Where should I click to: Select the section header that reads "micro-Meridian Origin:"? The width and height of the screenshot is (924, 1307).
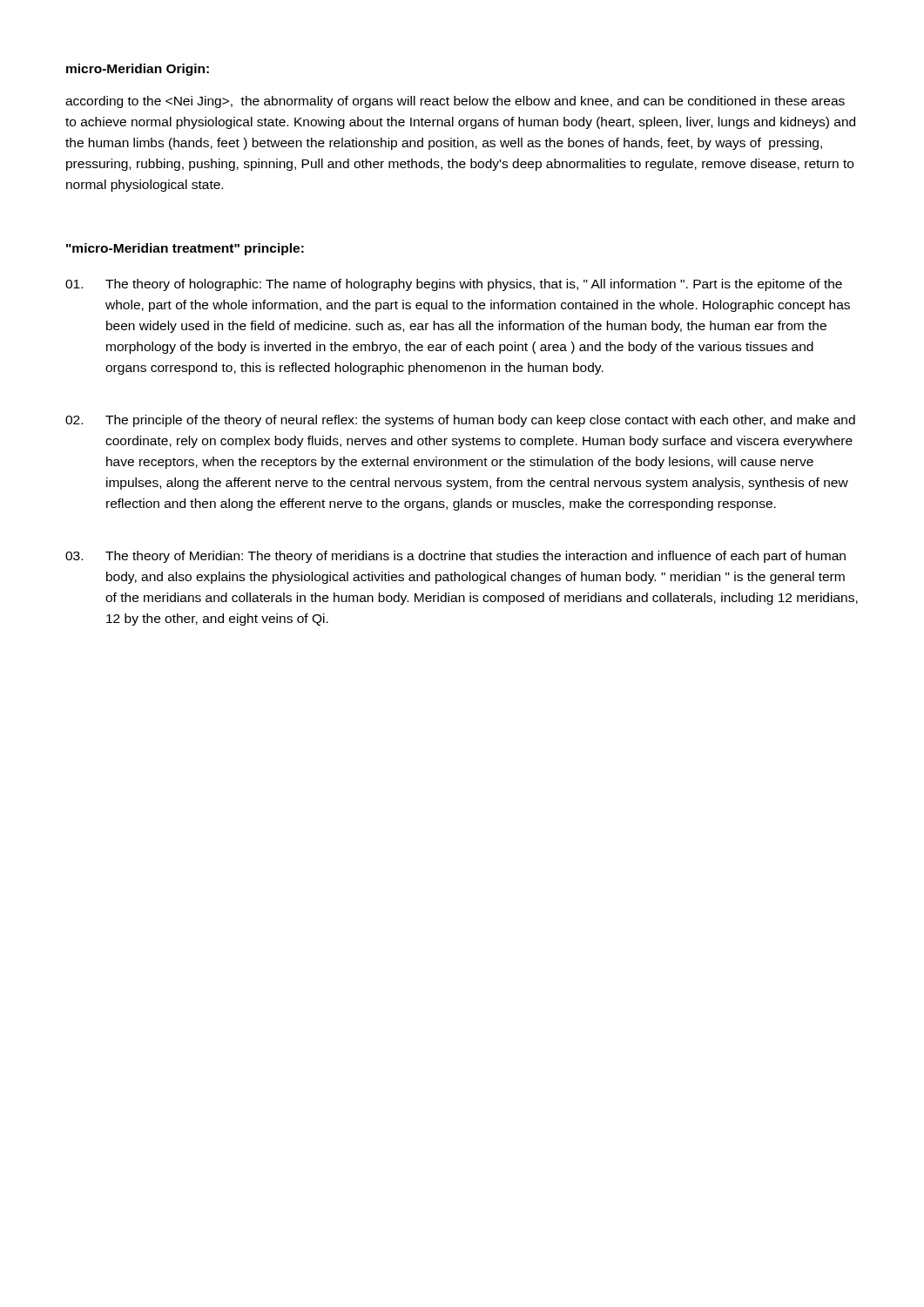138,68
